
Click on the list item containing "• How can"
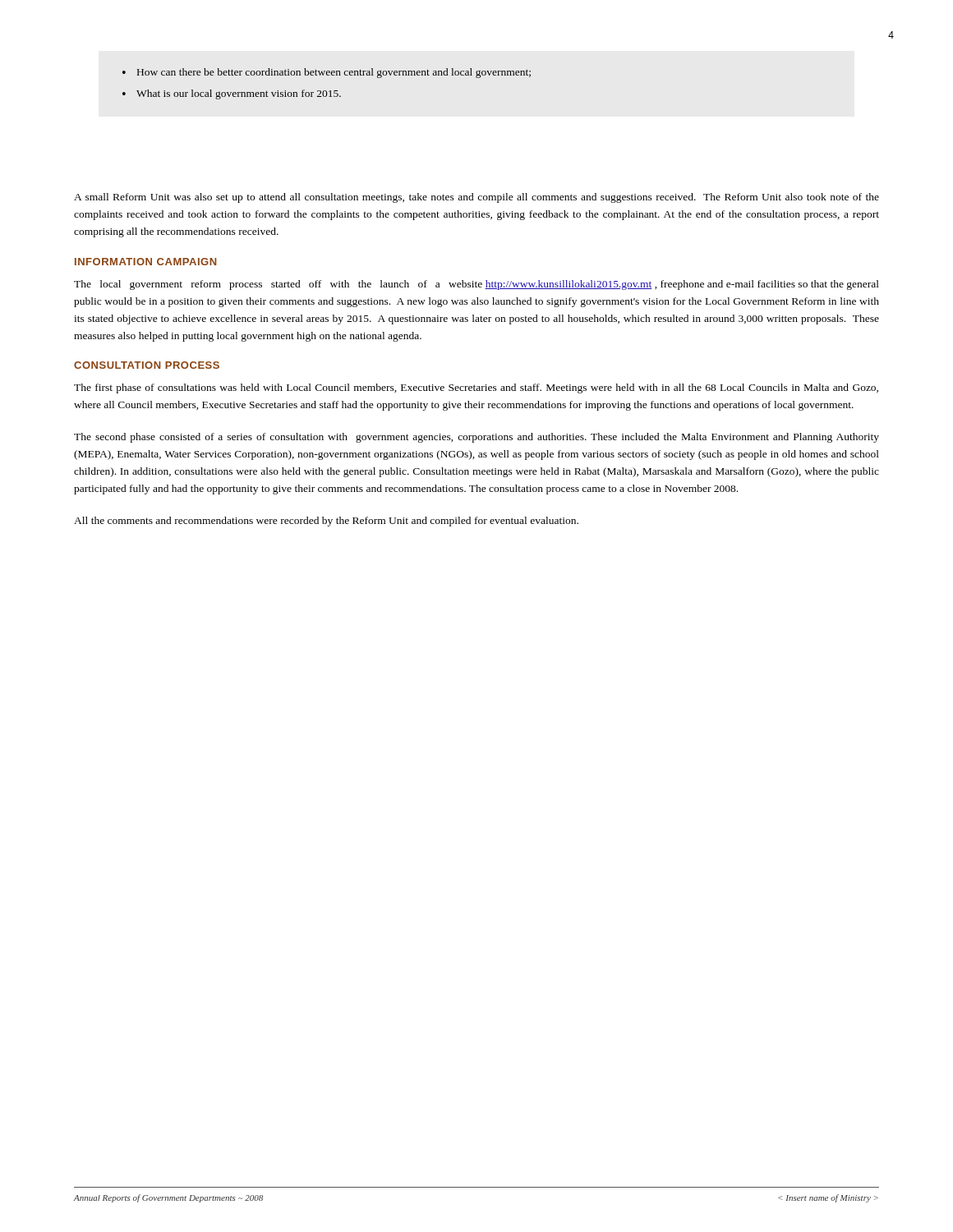click(x=327, y=73)
